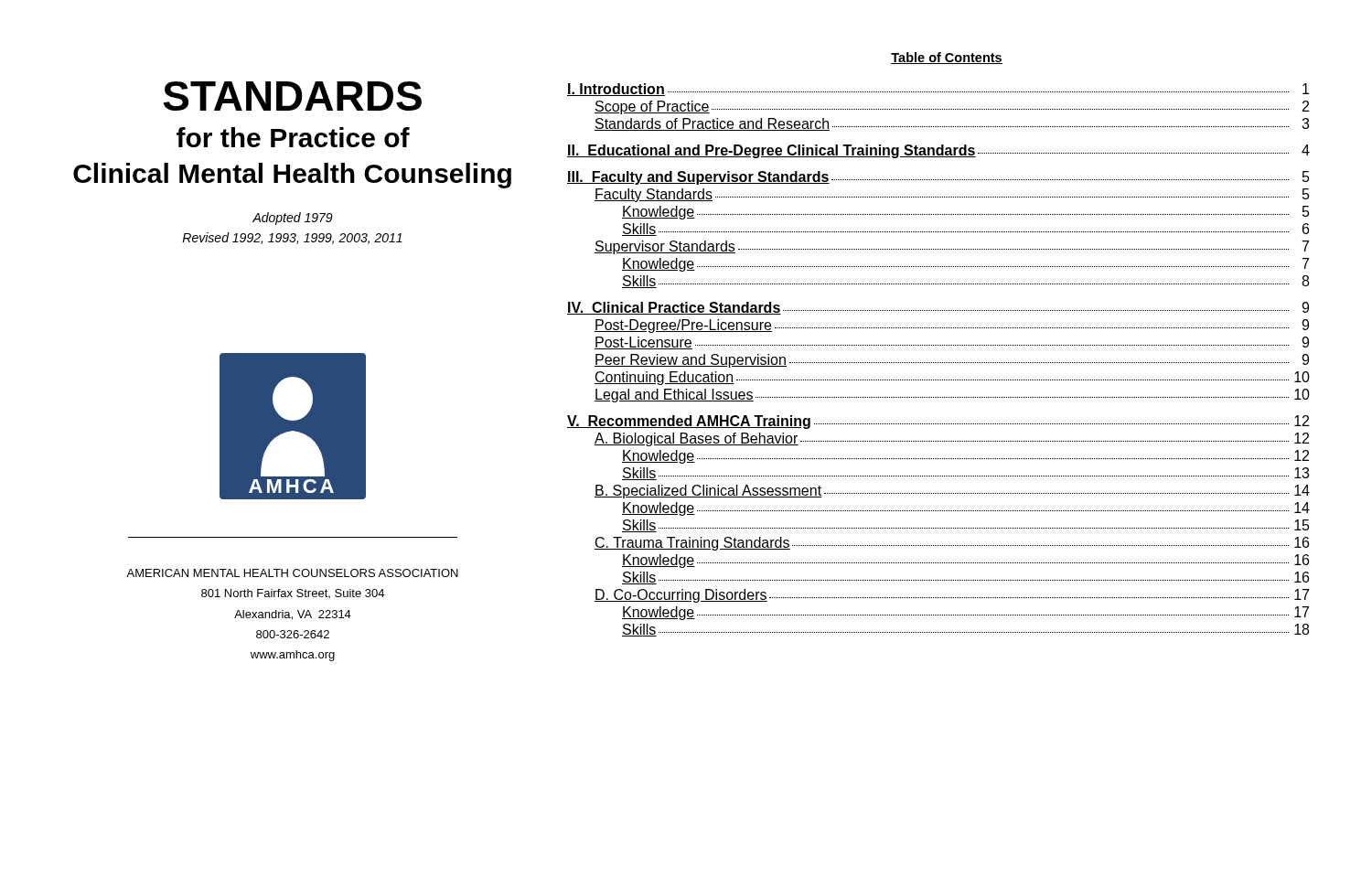Navigate to the passage starting "Knowledge 16"
1372x888 pixels.
tap(966, 561)
